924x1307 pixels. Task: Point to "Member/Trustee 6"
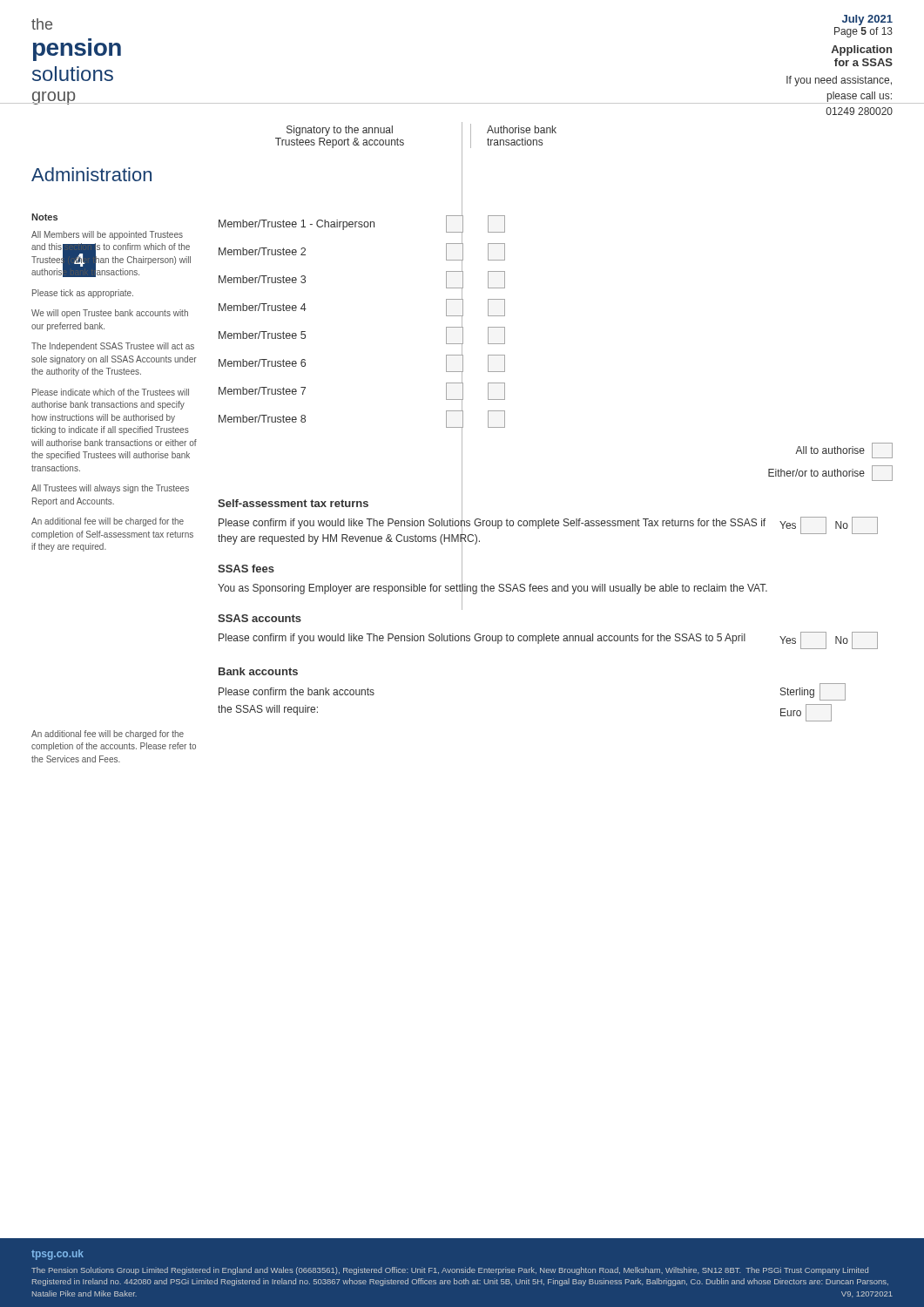[x=264, y=363]
